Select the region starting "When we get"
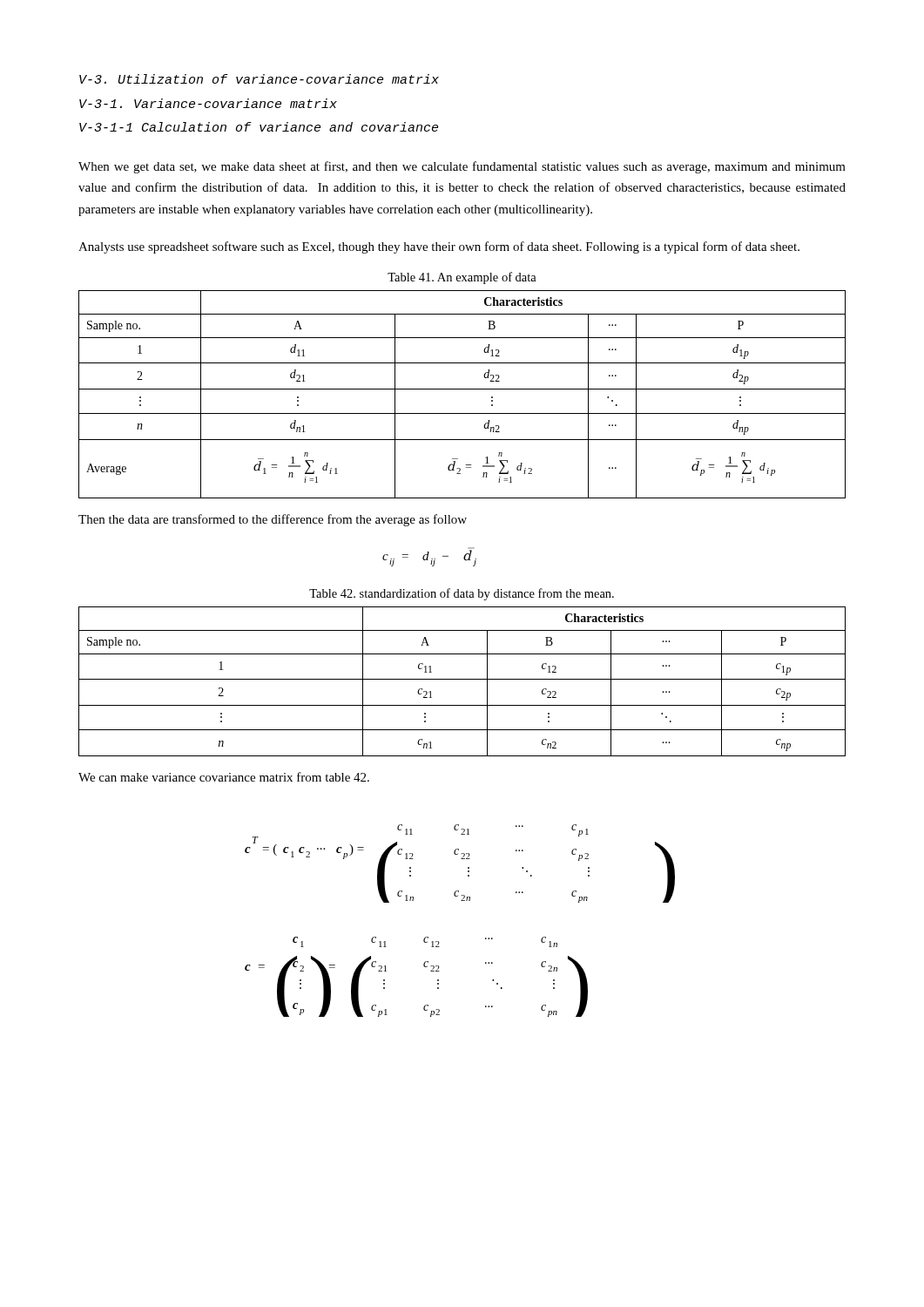 pos(462,188)
